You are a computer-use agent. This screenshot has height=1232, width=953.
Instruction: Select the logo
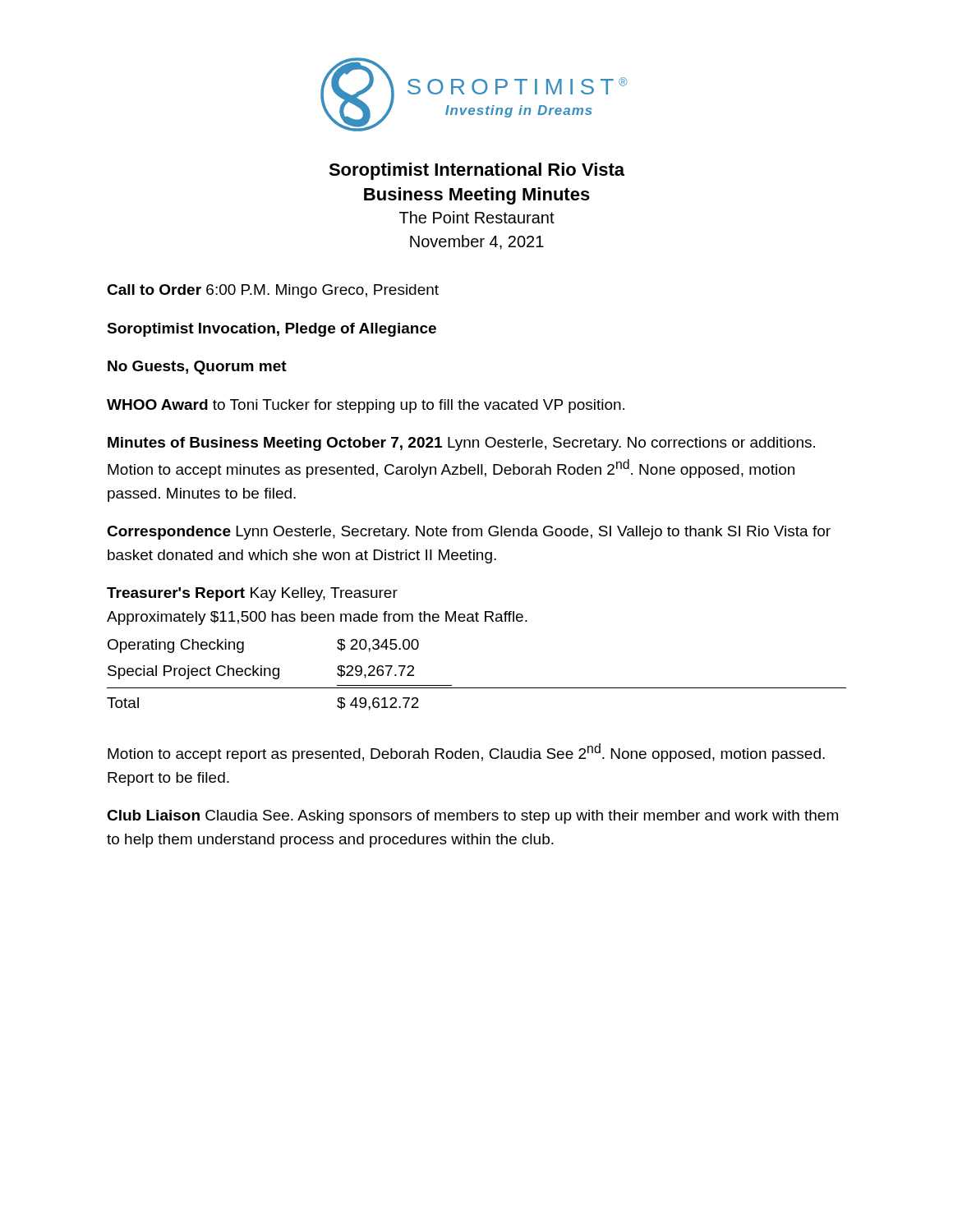476,96
